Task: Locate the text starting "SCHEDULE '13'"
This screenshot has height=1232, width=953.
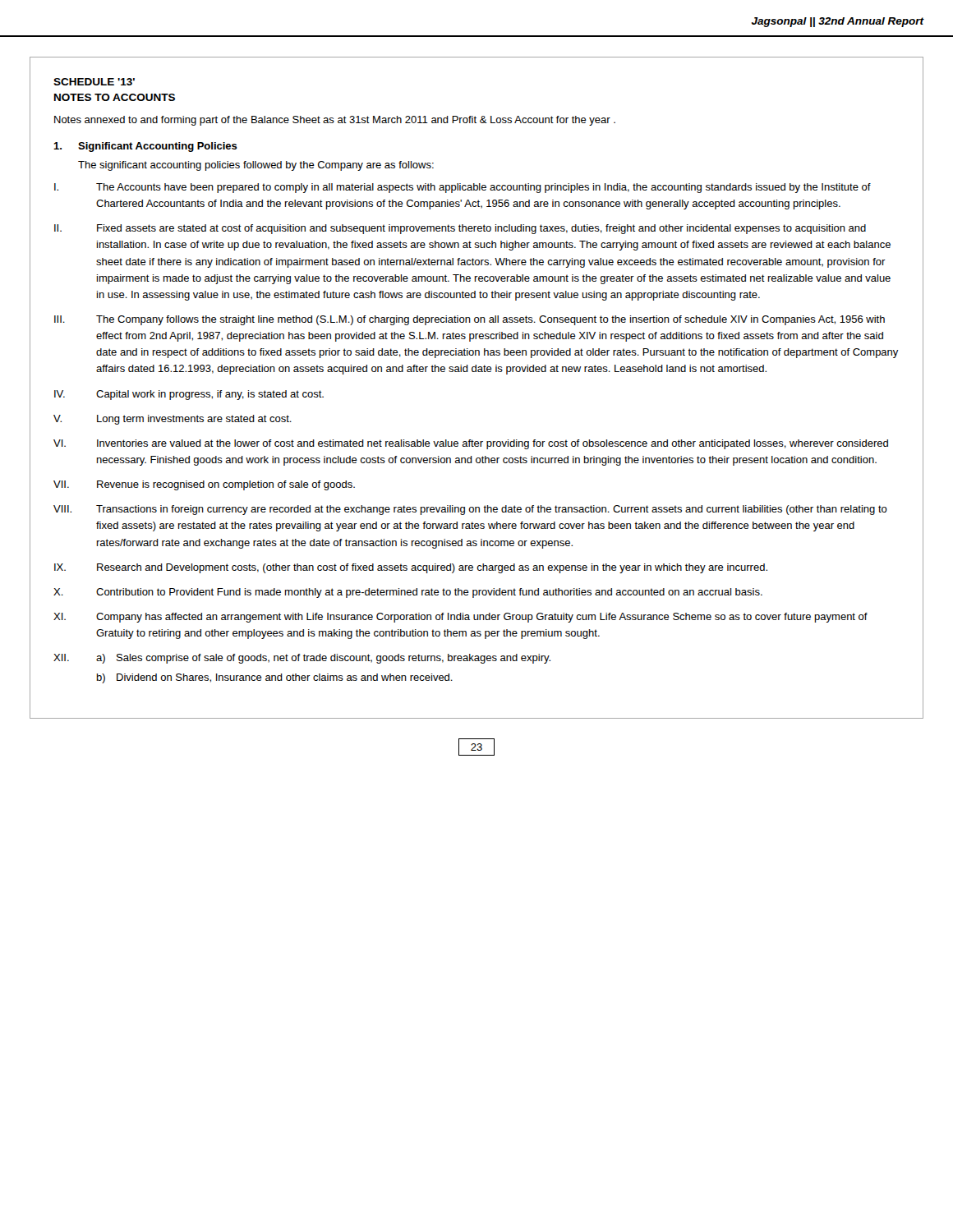Action: (94, 82)
